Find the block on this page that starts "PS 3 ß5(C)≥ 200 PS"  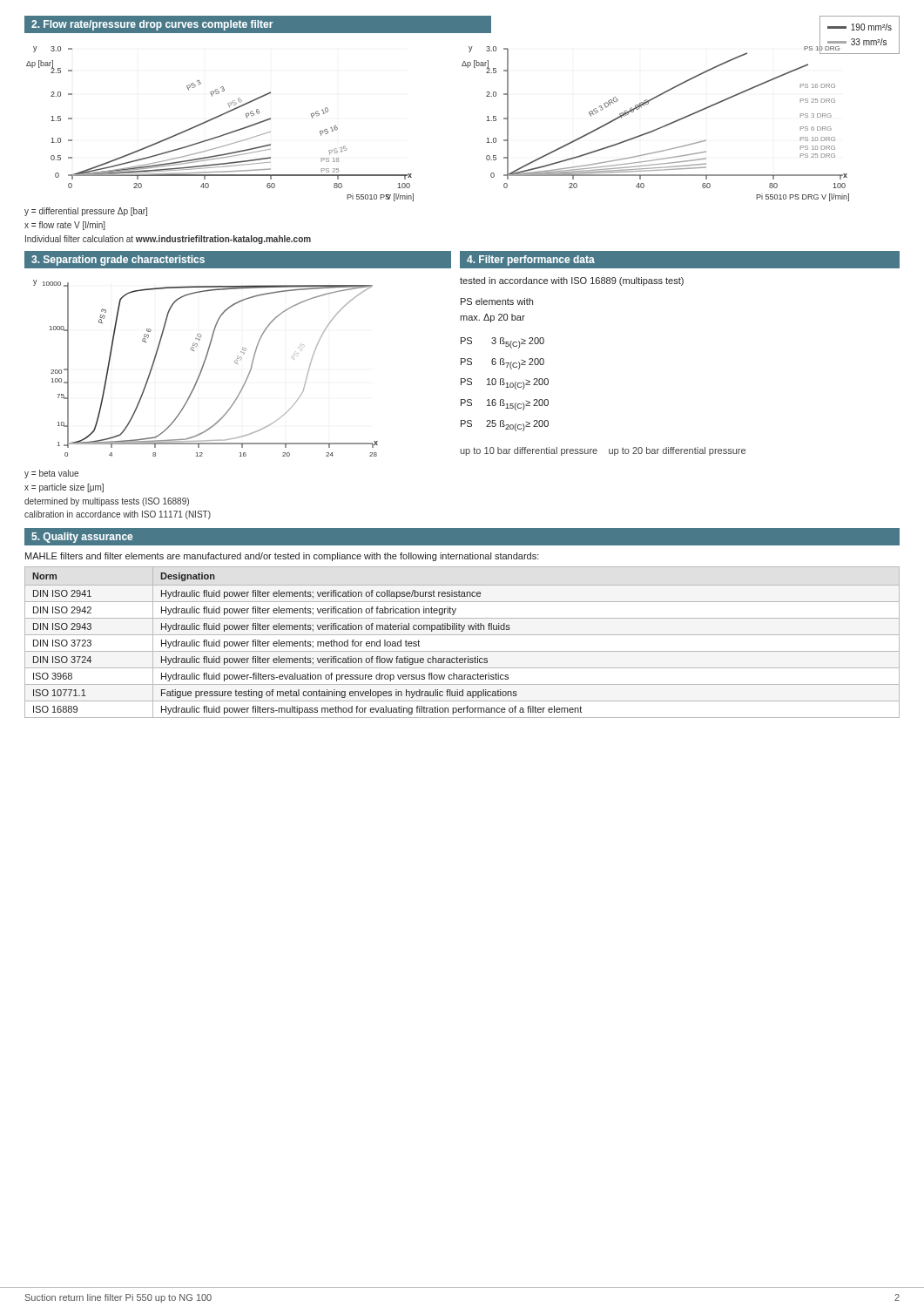[x=504, y=383]
